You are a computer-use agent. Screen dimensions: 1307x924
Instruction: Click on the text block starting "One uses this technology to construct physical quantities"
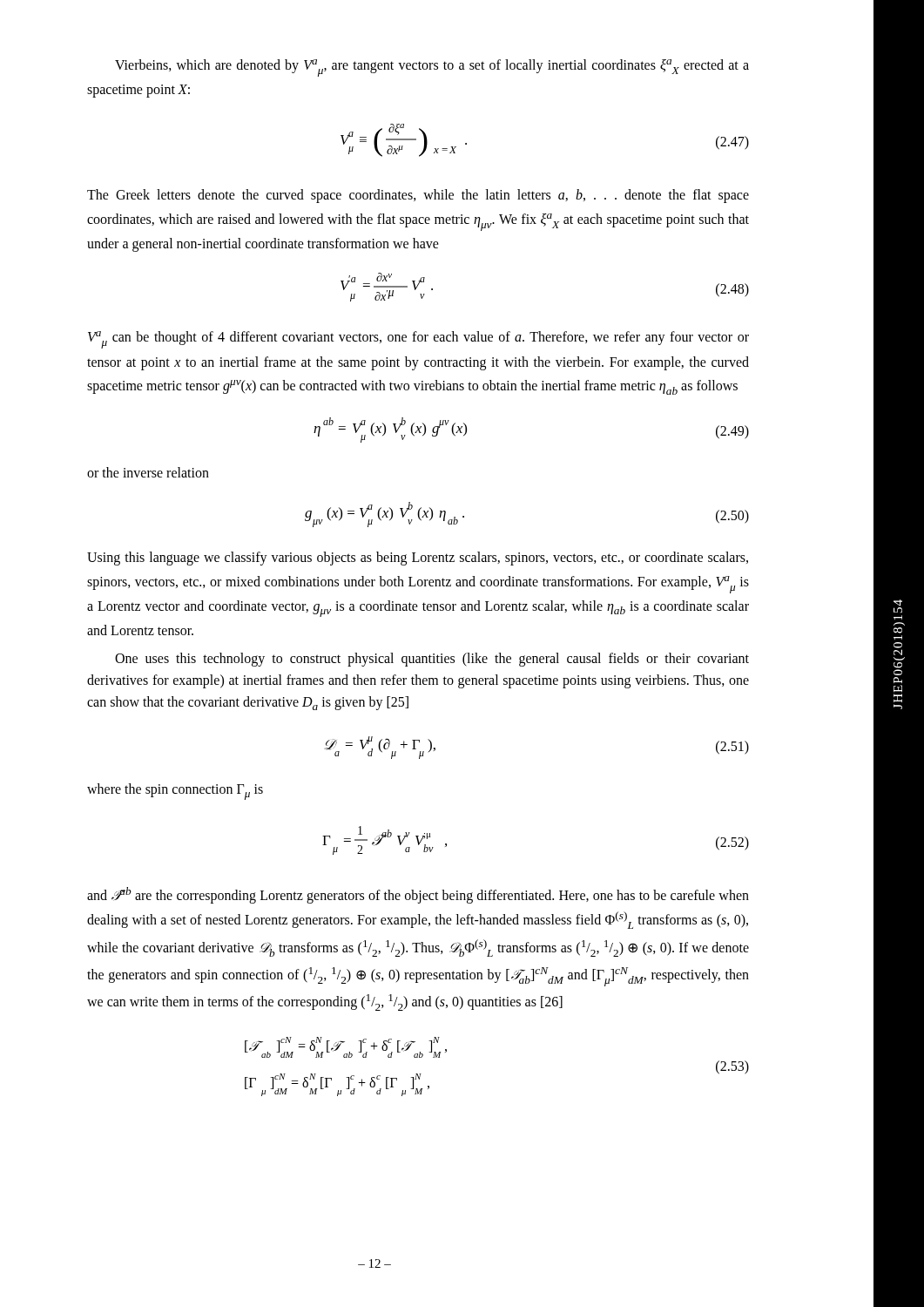[x=418, y=682]
